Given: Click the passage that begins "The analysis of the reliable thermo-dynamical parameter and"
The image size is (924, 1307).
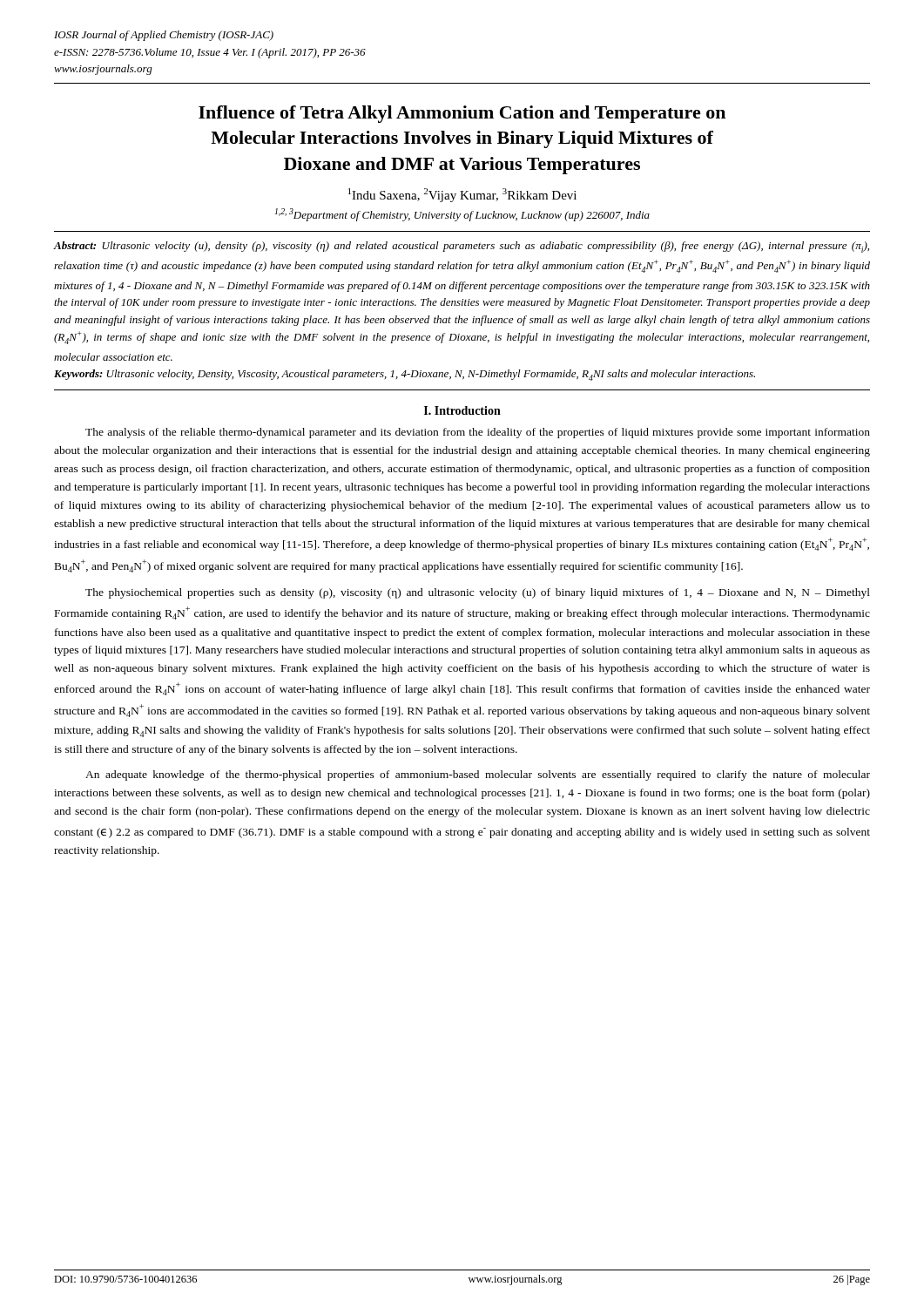Looking at the screenshot, I should click(x=462, y=500).
